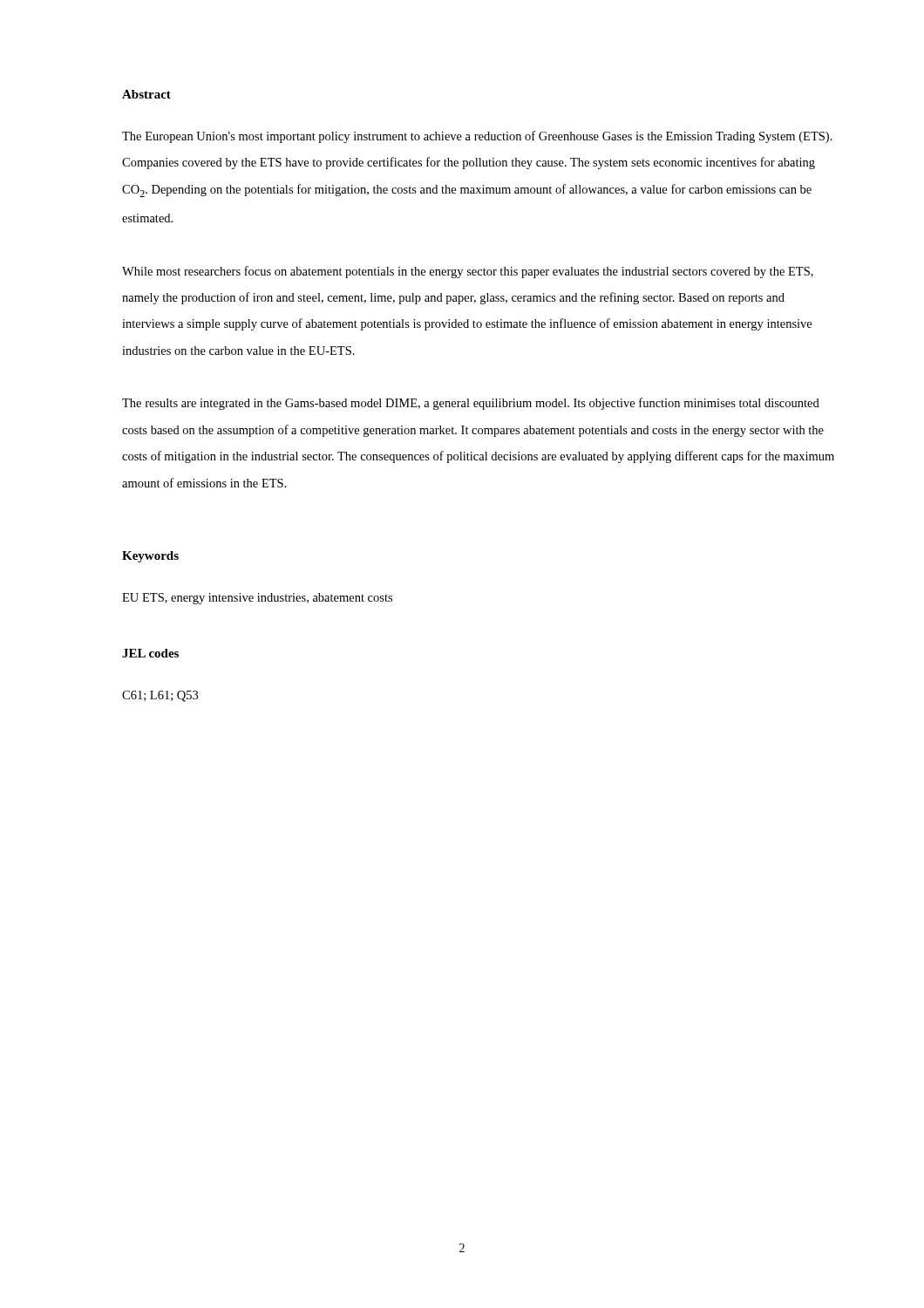The width and height of the screenshot is (924, 1308).
Task: Find the region starting "EU ETS, energy intensive"
Action: coord(257,597)
